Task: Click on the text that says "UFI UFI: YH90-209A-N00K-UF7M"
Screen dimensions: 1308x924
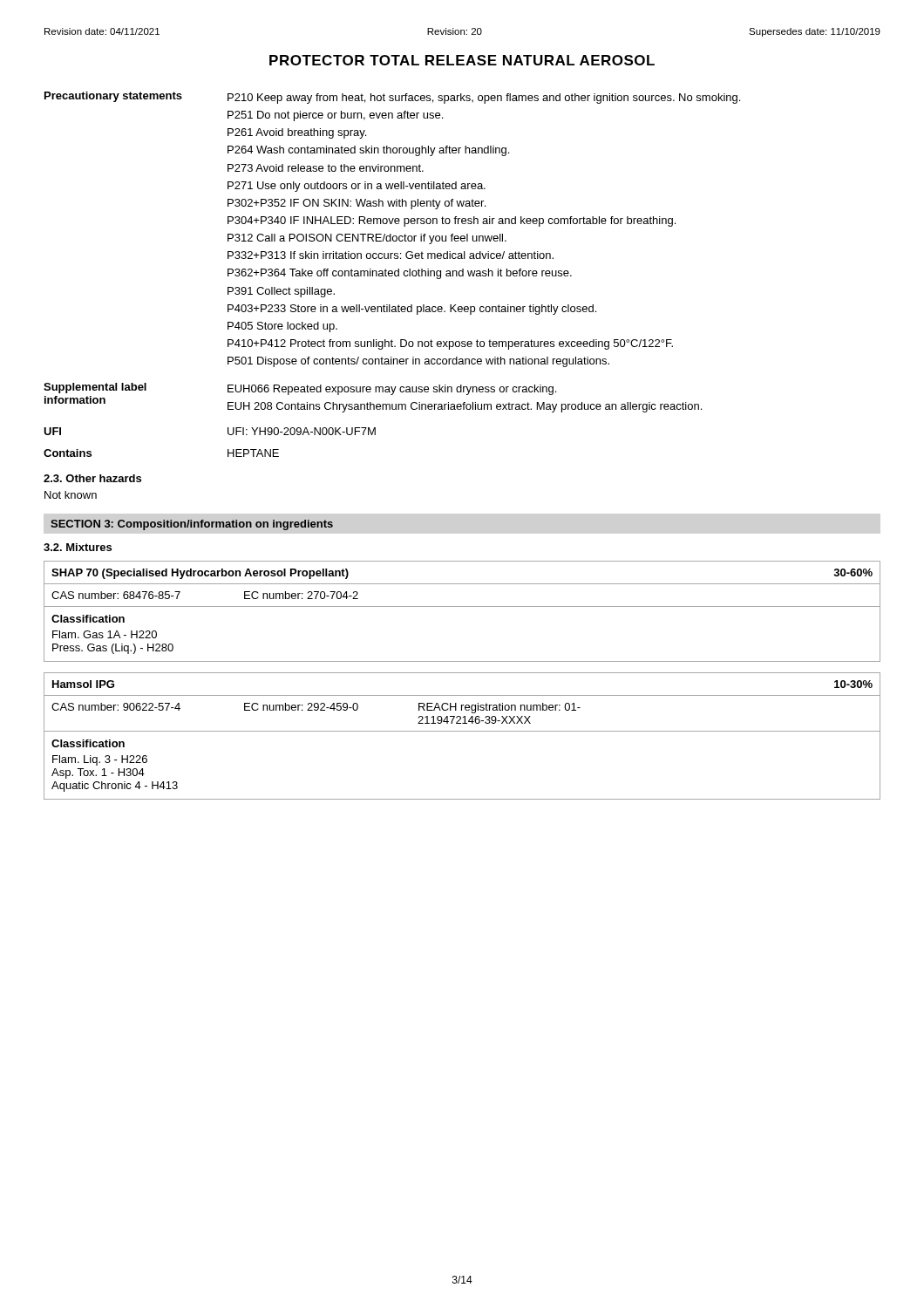Action: 55,431
